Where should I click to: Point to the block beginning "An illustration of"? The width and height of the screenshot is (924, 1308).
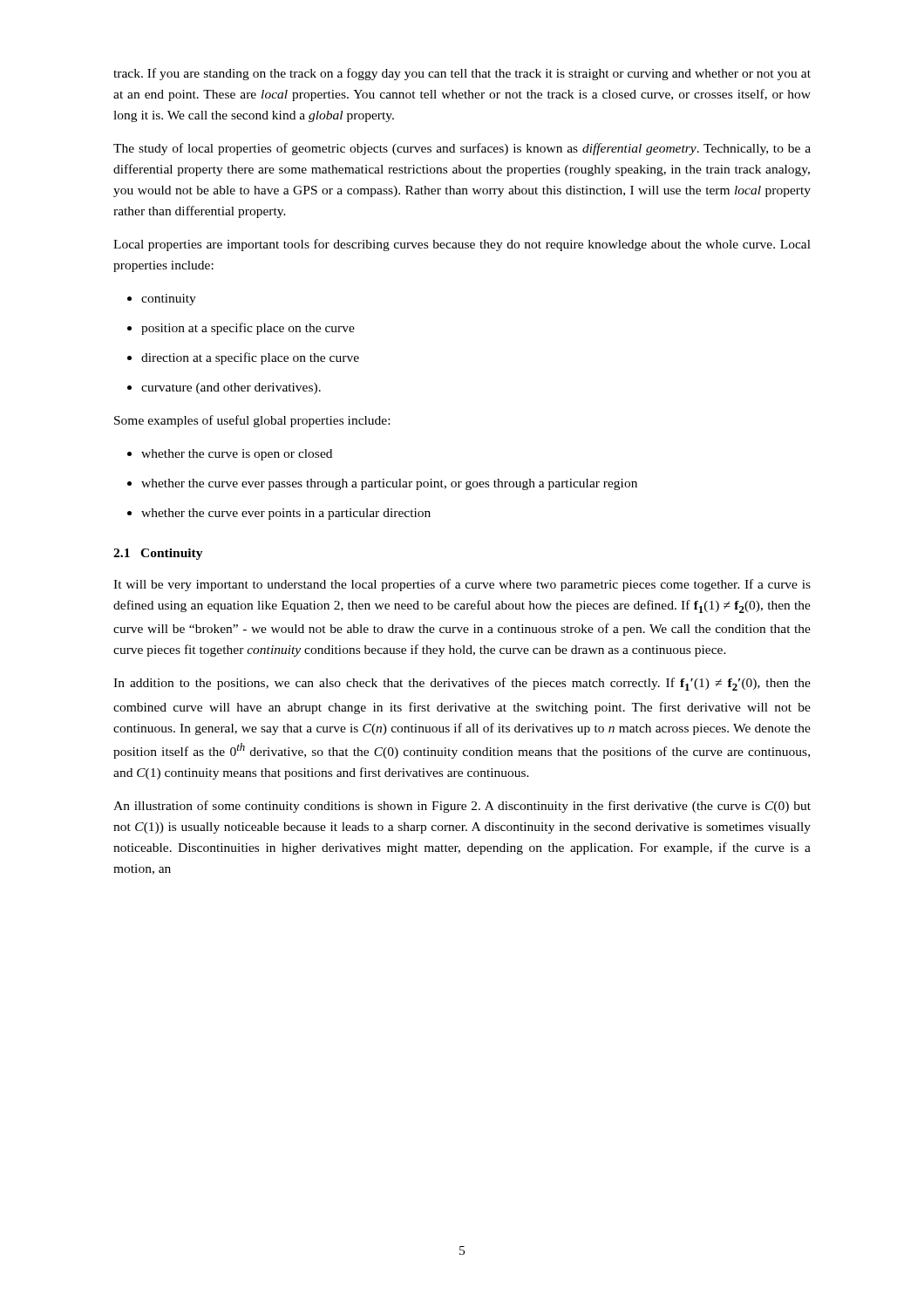[462, 837]
